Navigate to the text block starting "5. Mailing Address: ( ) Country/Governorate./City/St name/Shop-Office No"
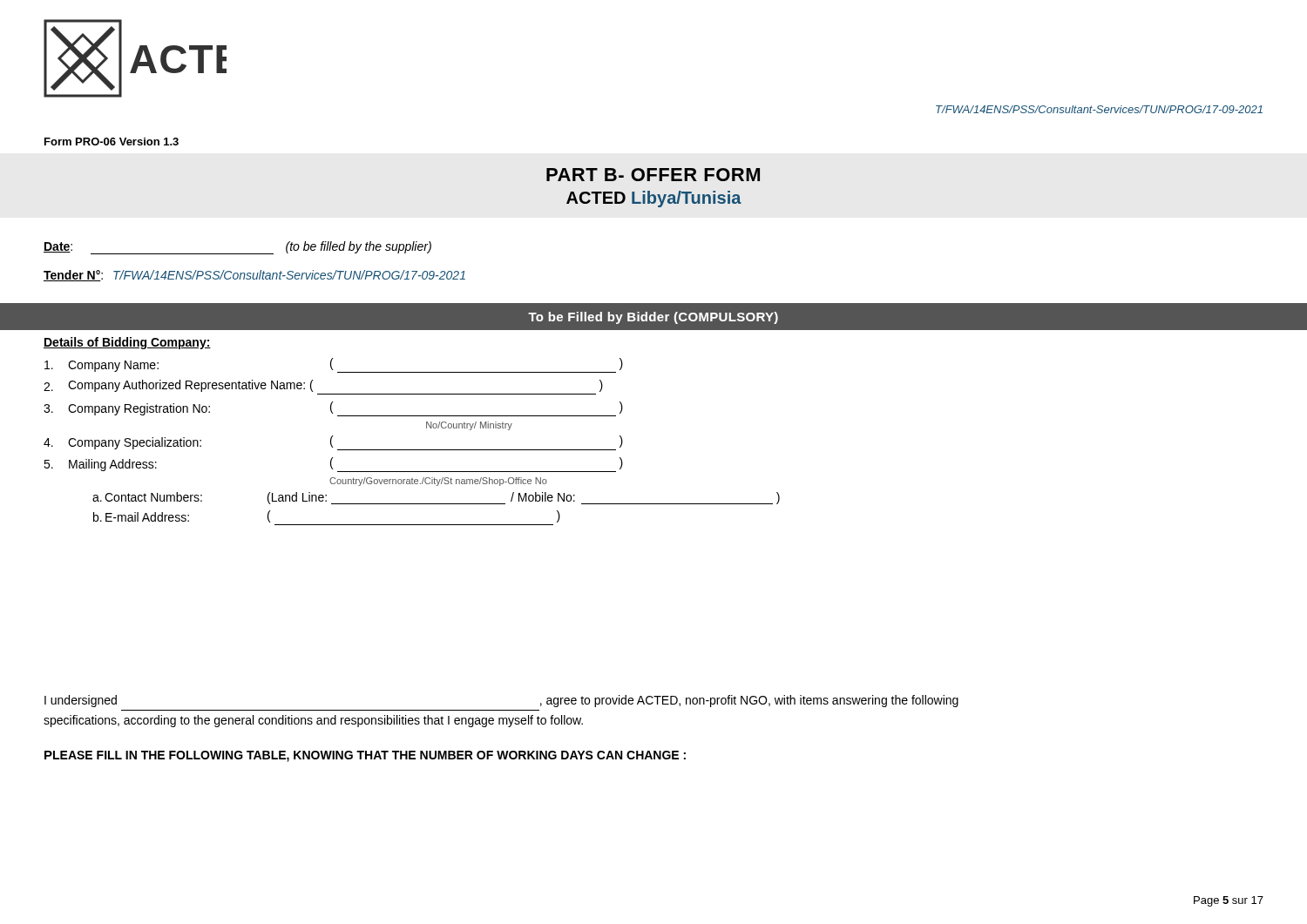This screenshot has height=924, width=1307. 333,465
